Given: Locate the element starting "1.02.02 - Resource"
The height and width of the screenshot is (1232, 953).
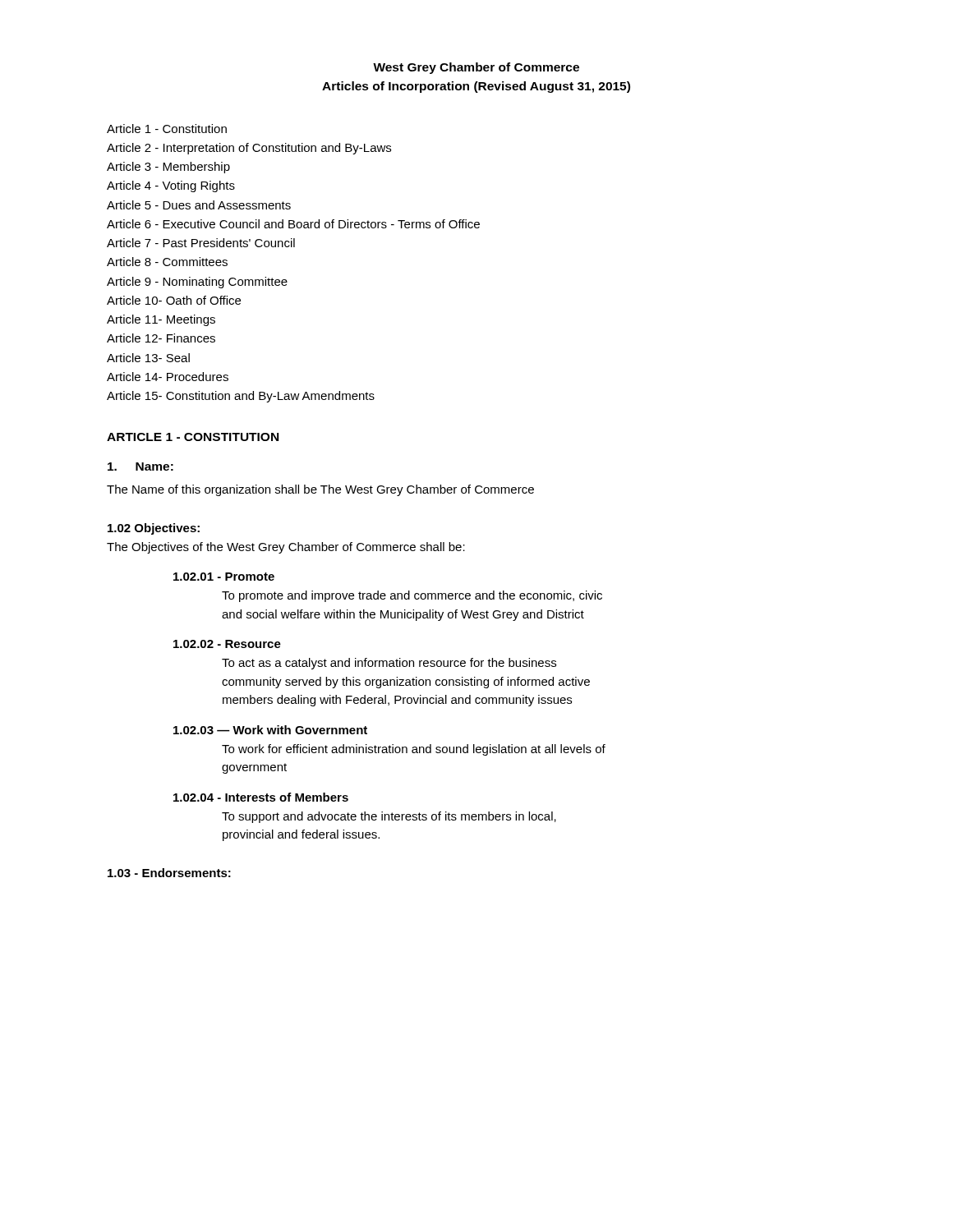Looking at the screenshot, I should 227,644.
